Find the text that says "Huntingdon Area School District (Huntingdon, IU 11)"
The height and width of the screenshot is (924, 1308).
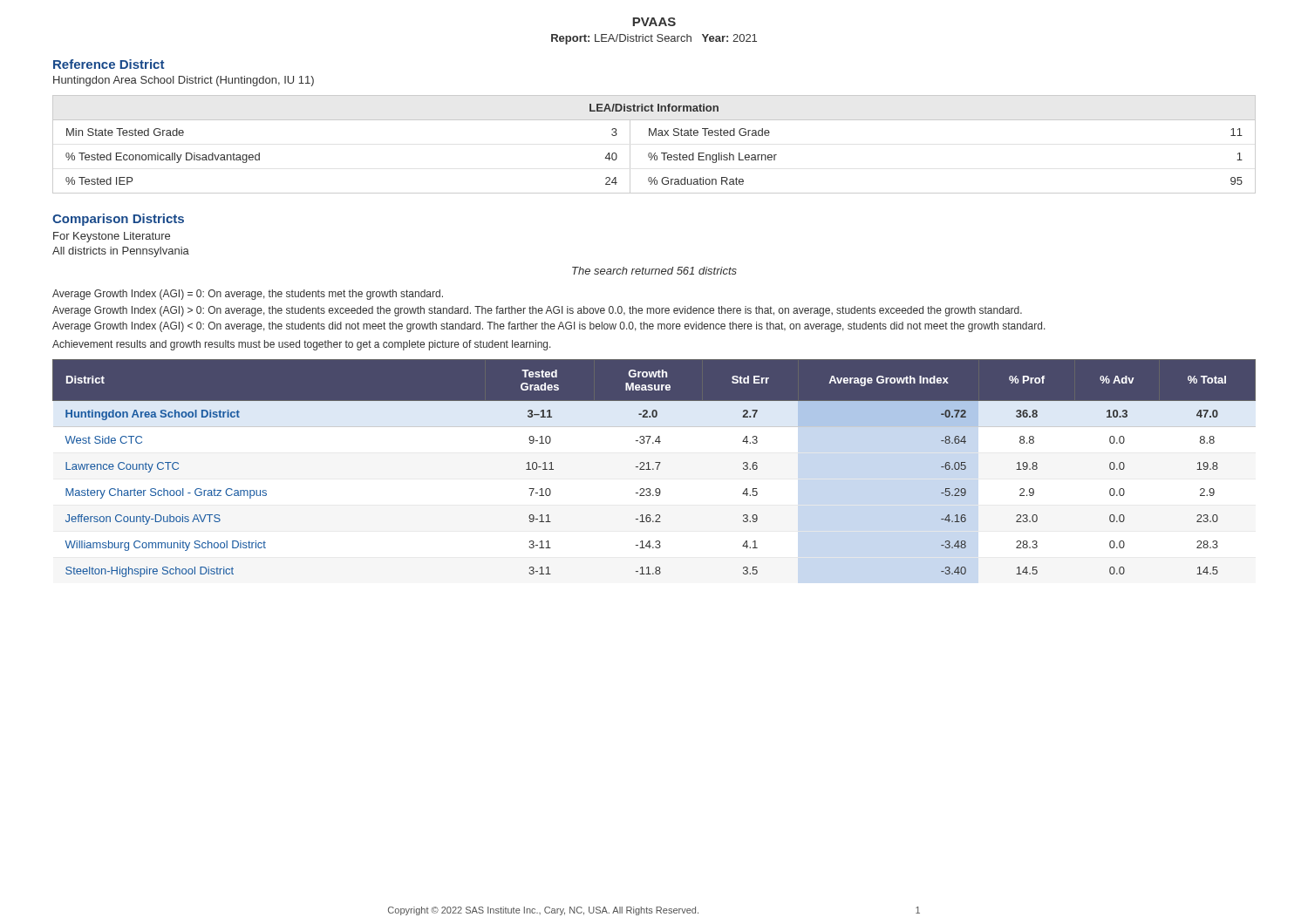[183, 80]
